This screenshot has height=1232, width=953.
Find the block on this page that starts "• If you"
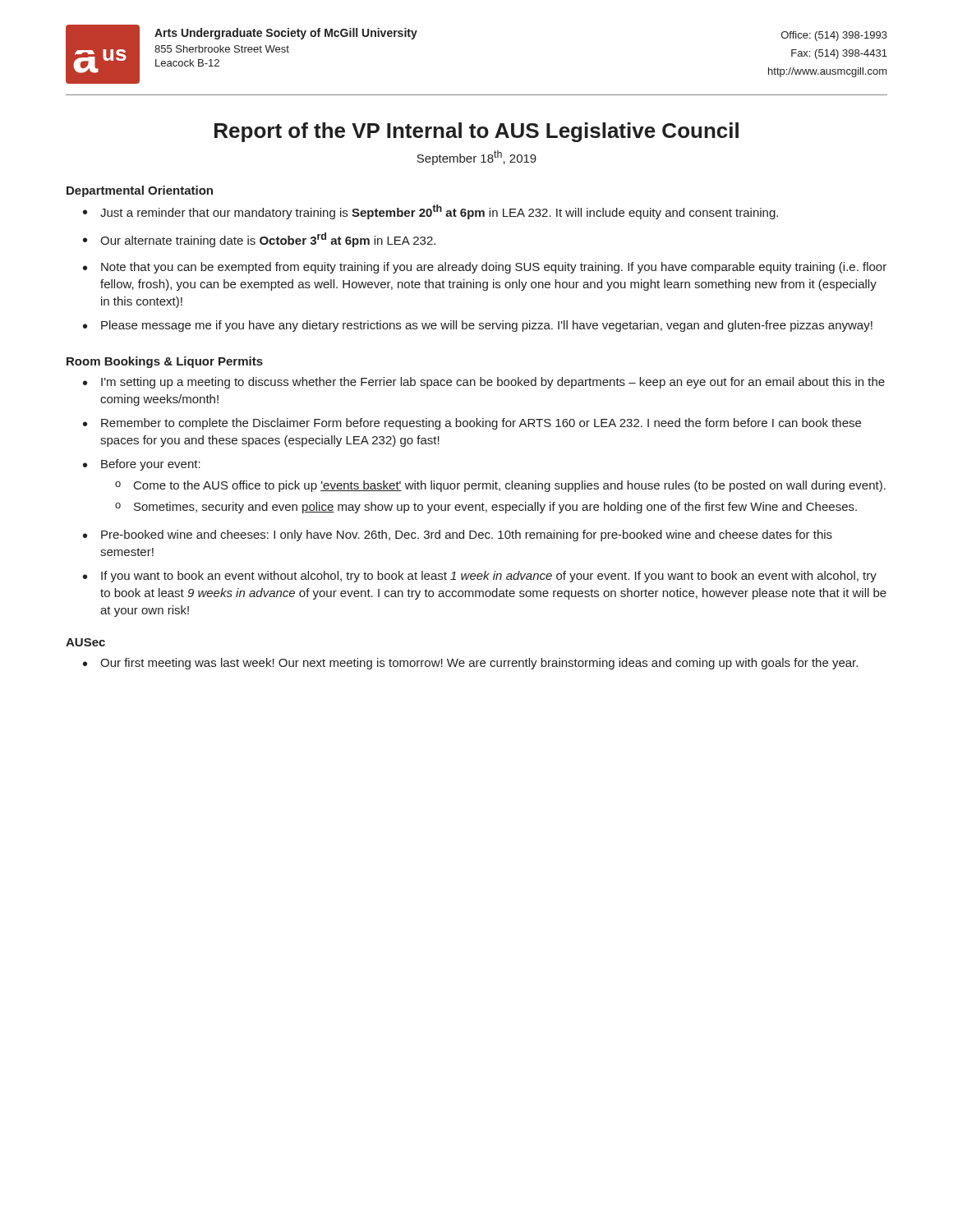(485, 593)
